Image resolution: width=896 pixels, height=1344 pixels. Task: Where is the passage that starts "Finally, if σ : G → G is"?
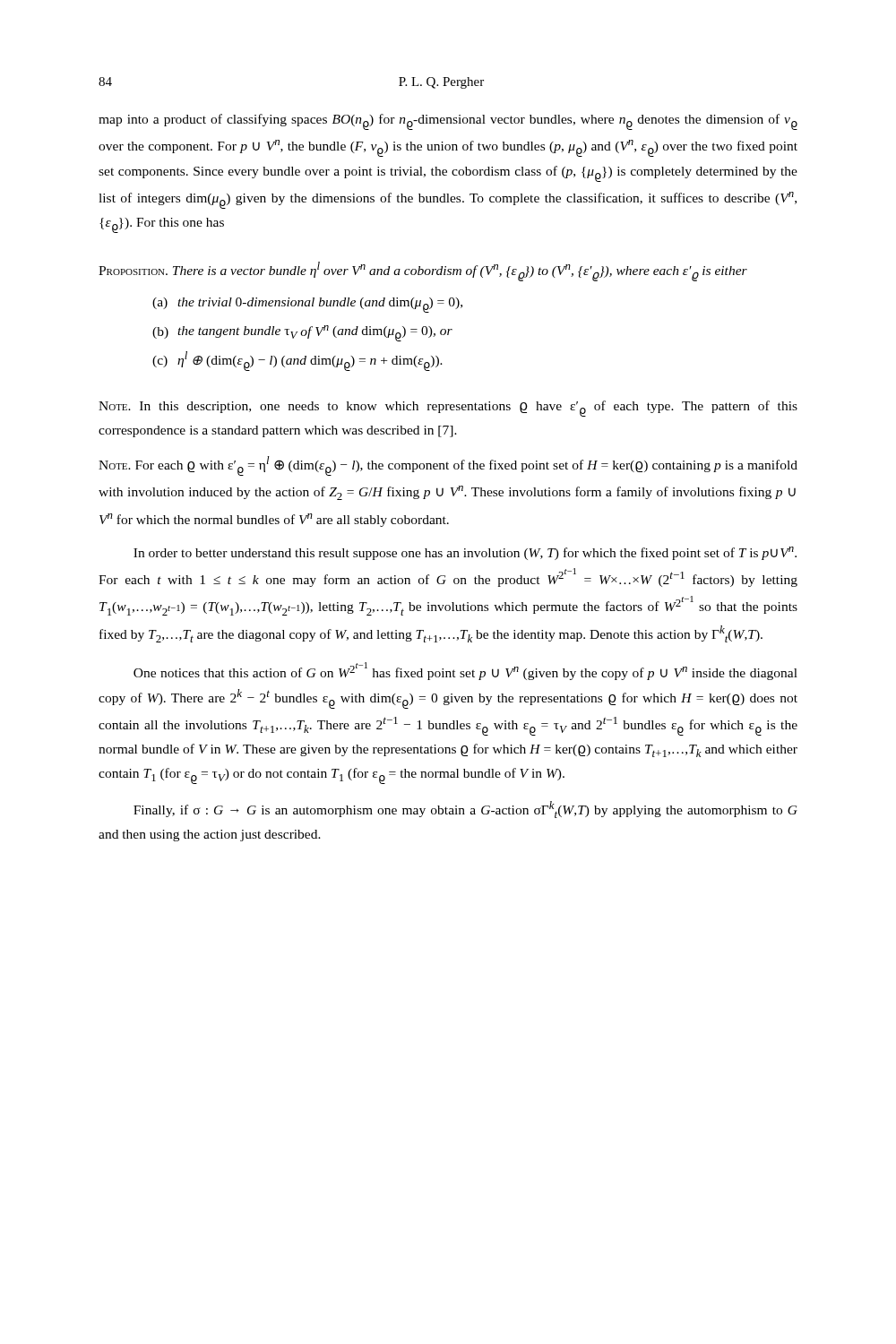[x=448, y=820]
